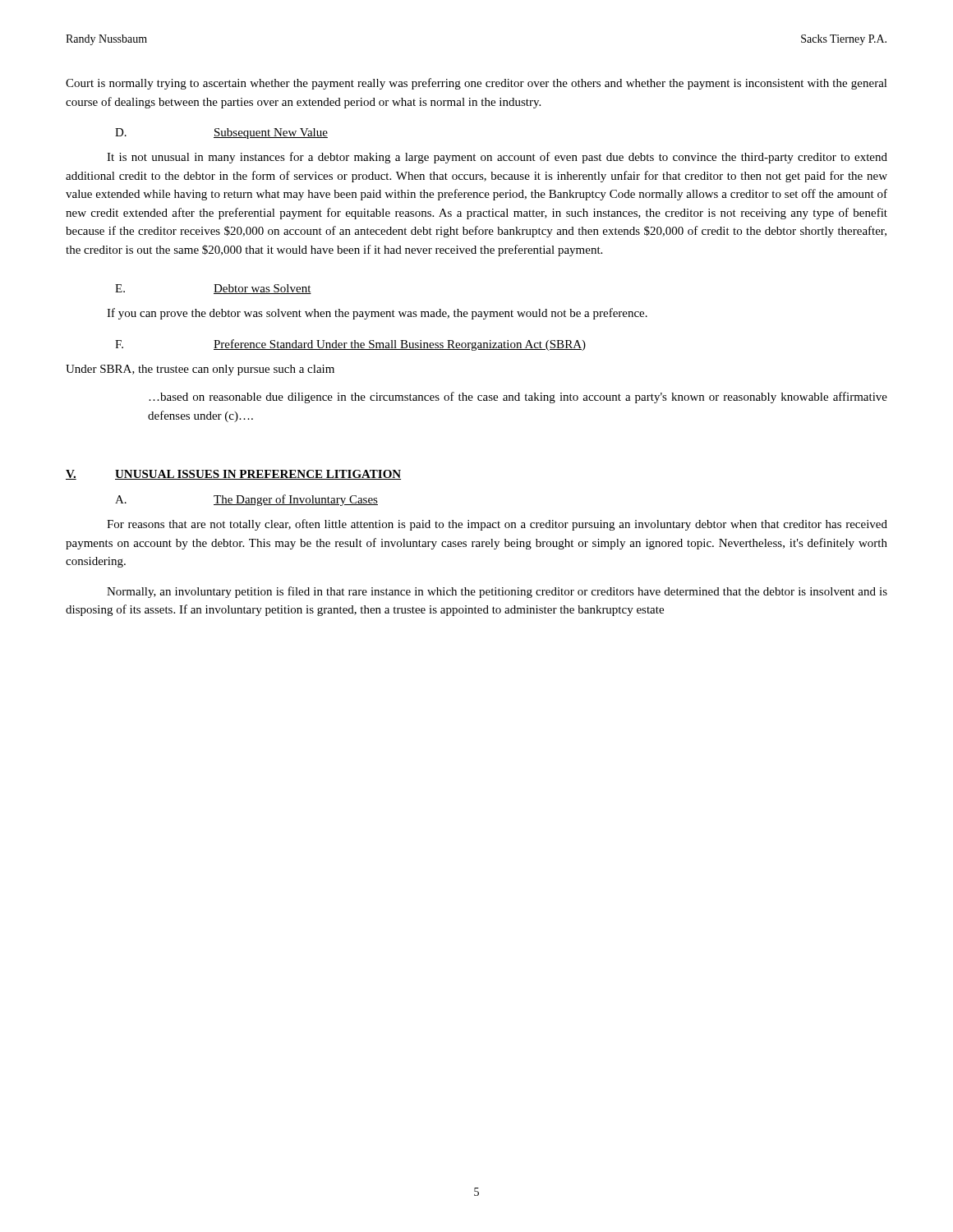This screenshot has height=1232, width=953.
Task: Navigate to the text starting "F. Preference Standard Under"
Action: (326, 344)
